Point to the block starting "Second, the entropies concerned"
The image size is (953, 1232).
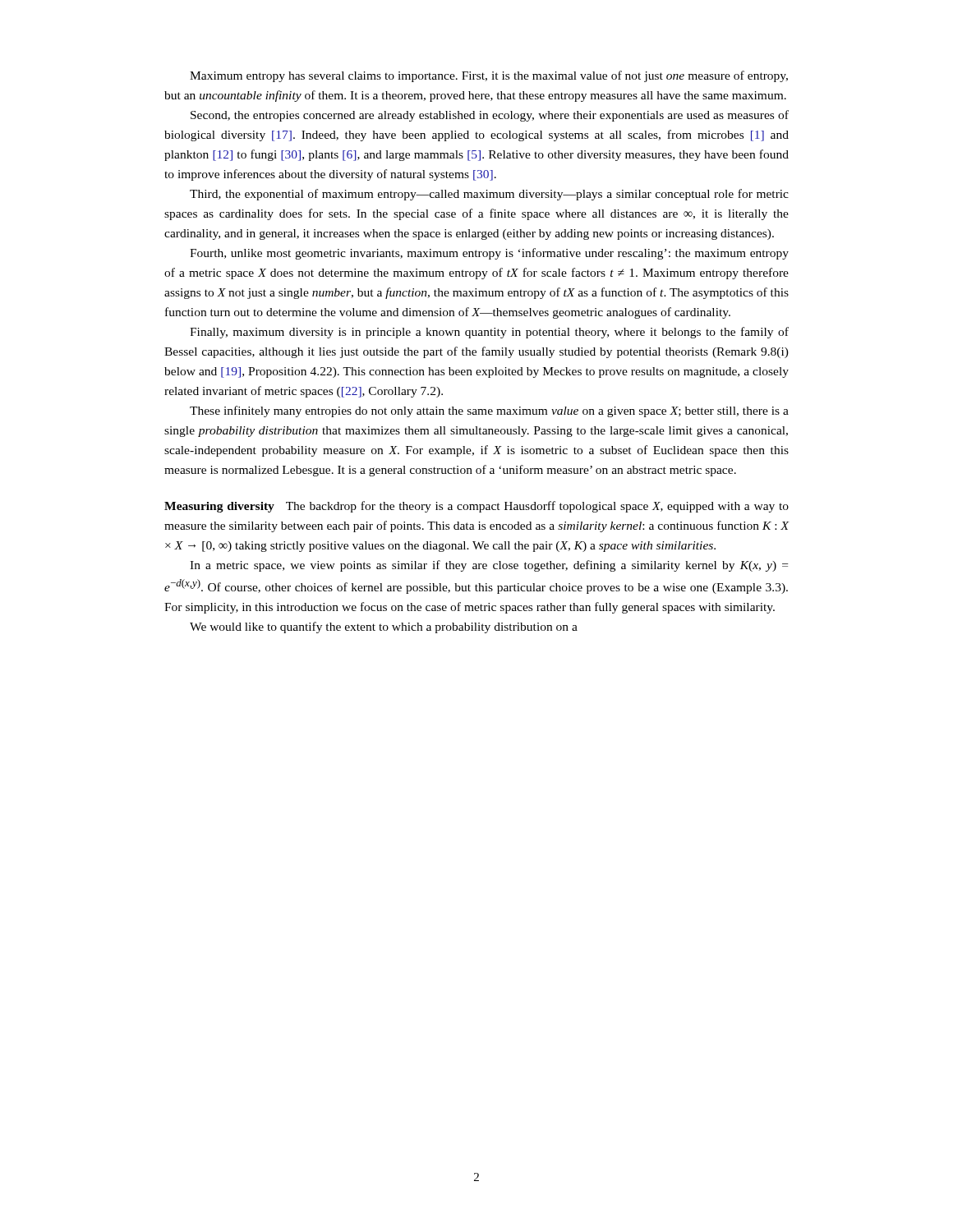click(476, 145)
